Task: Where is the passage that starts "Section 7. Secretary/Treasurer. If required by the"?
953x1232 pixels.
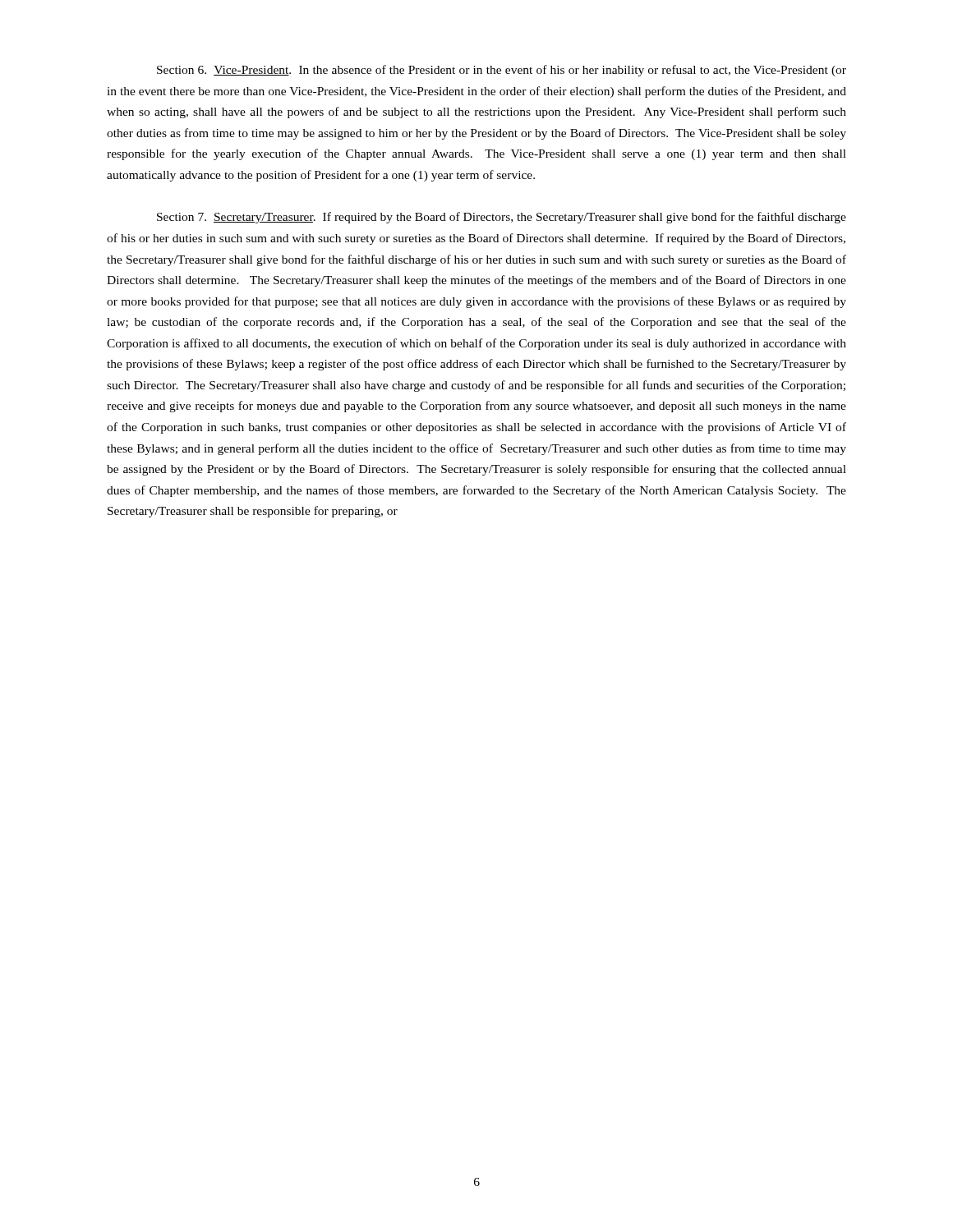Action: tap(476, 364)
